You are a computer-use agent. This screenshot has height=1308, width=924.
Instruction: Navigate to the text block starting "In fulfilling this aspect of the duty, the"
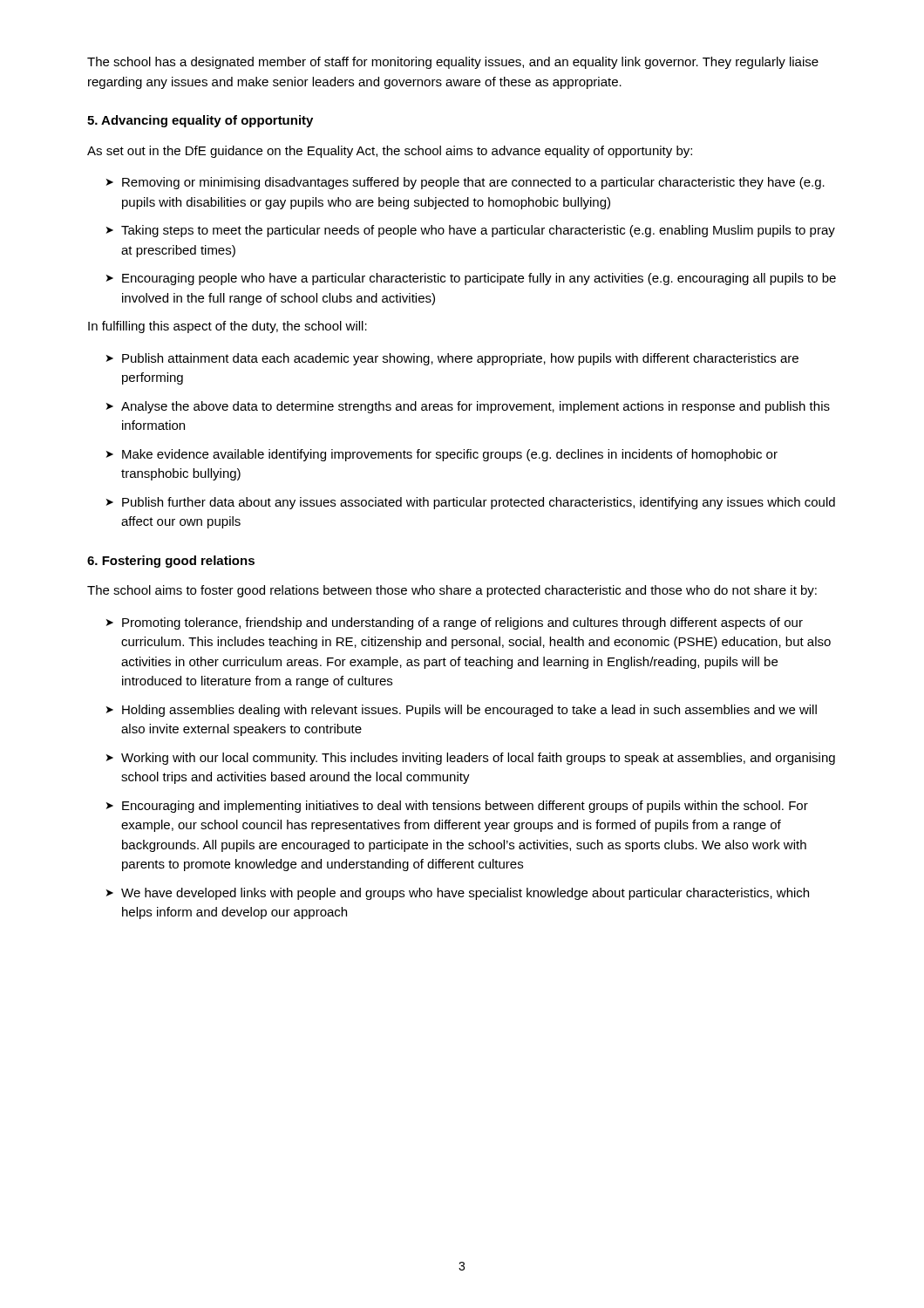pos(227,326)
